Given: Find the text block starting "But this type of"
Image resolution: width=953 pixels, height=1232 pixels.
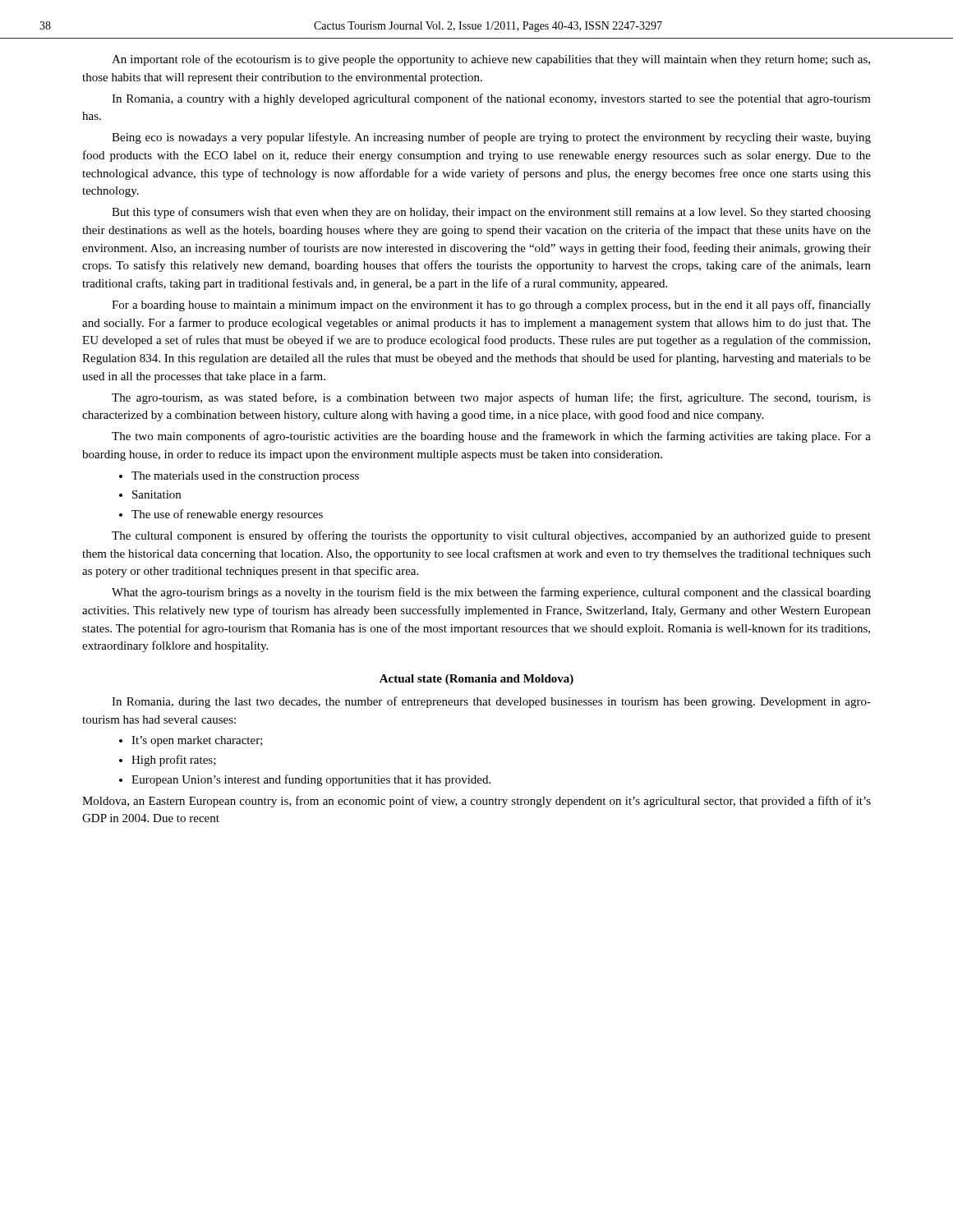Looking at the screenshot, I should pos(476,248).
